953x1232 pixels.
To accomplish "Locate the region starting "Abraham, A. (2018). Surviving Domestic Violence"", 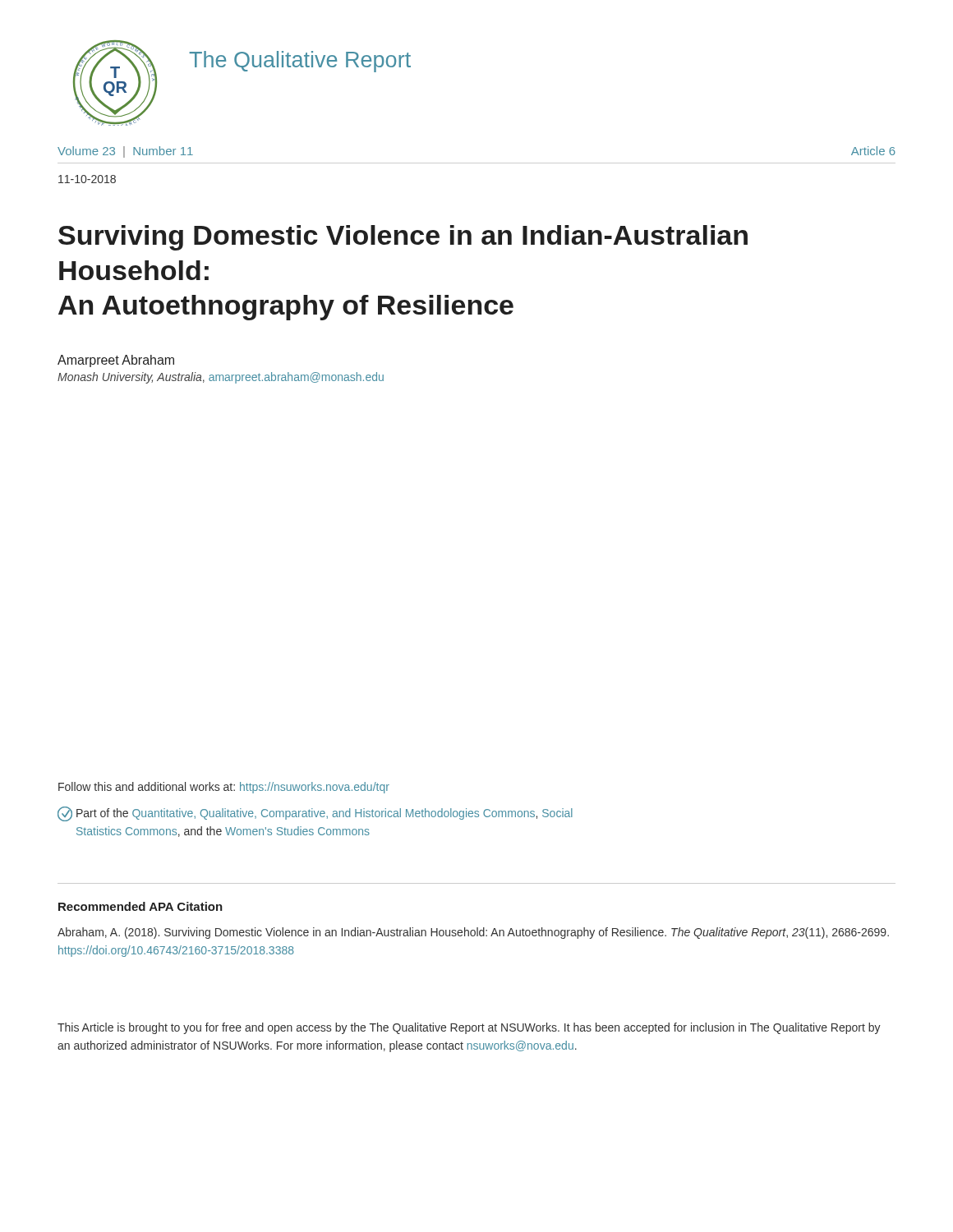I will (474, 941).
